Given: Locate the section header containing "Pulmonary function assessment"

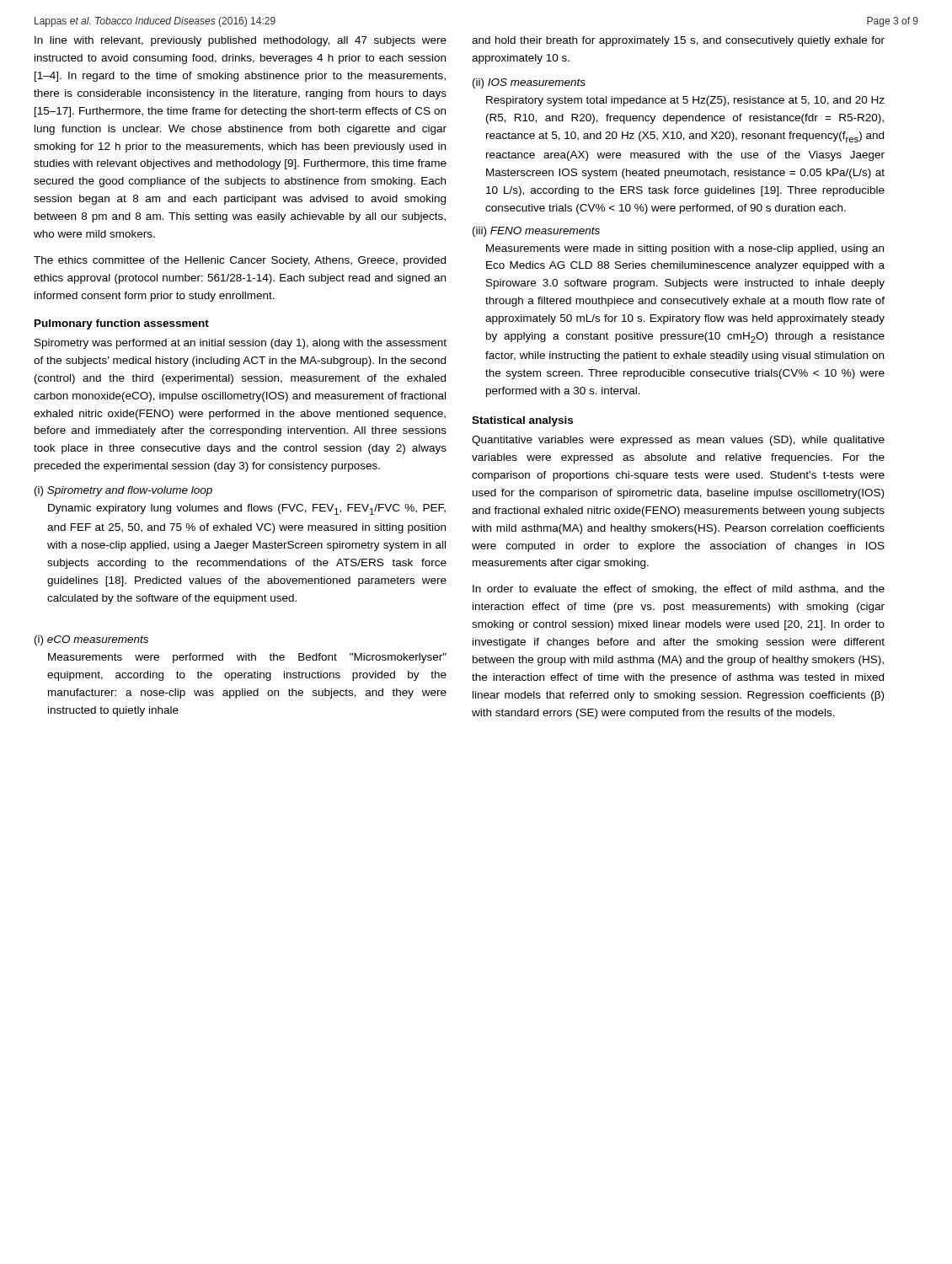Looking at the screenshot, I should tap(121, 323).
